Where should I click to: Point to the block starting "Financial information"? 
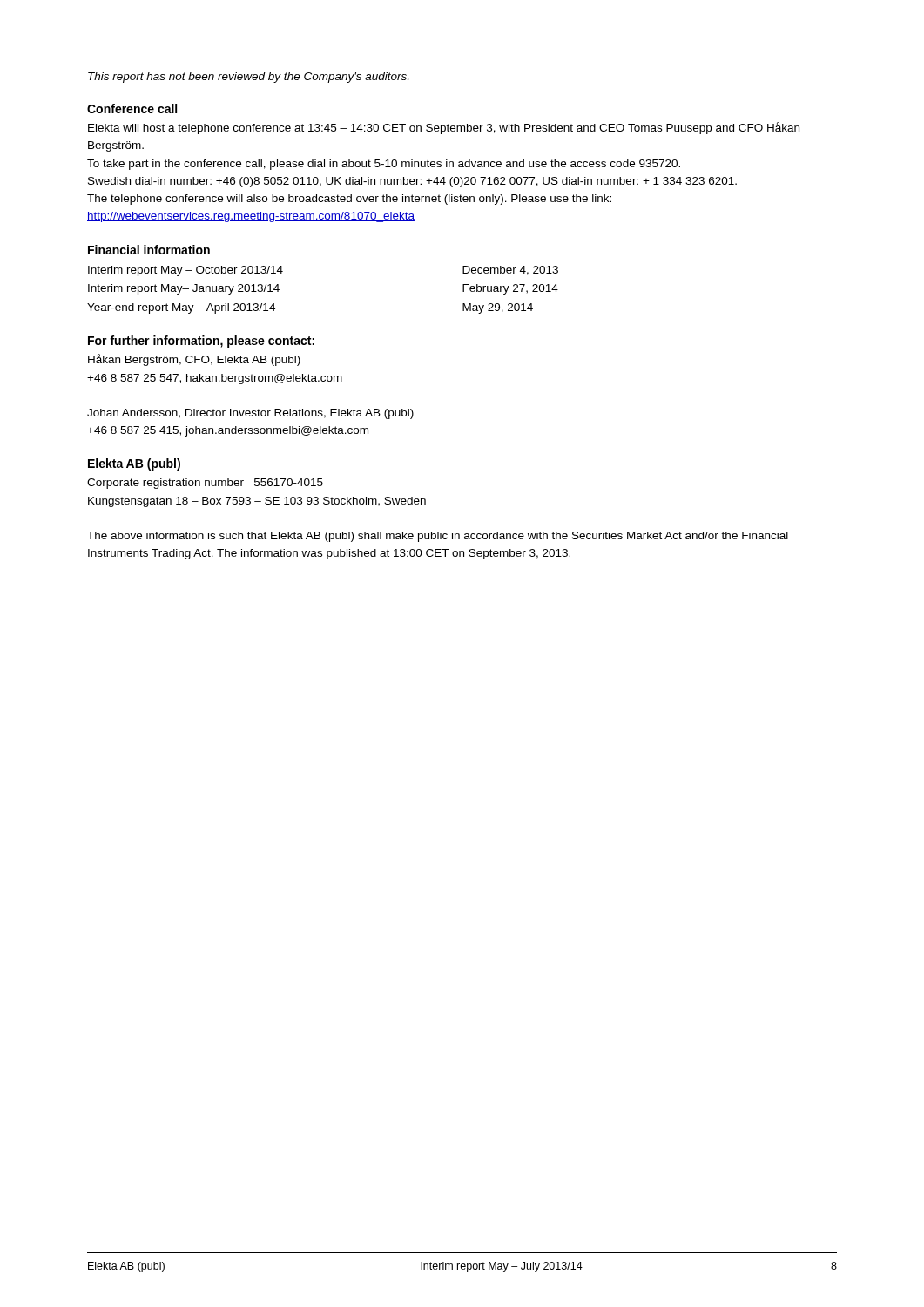tap(149, 250)
